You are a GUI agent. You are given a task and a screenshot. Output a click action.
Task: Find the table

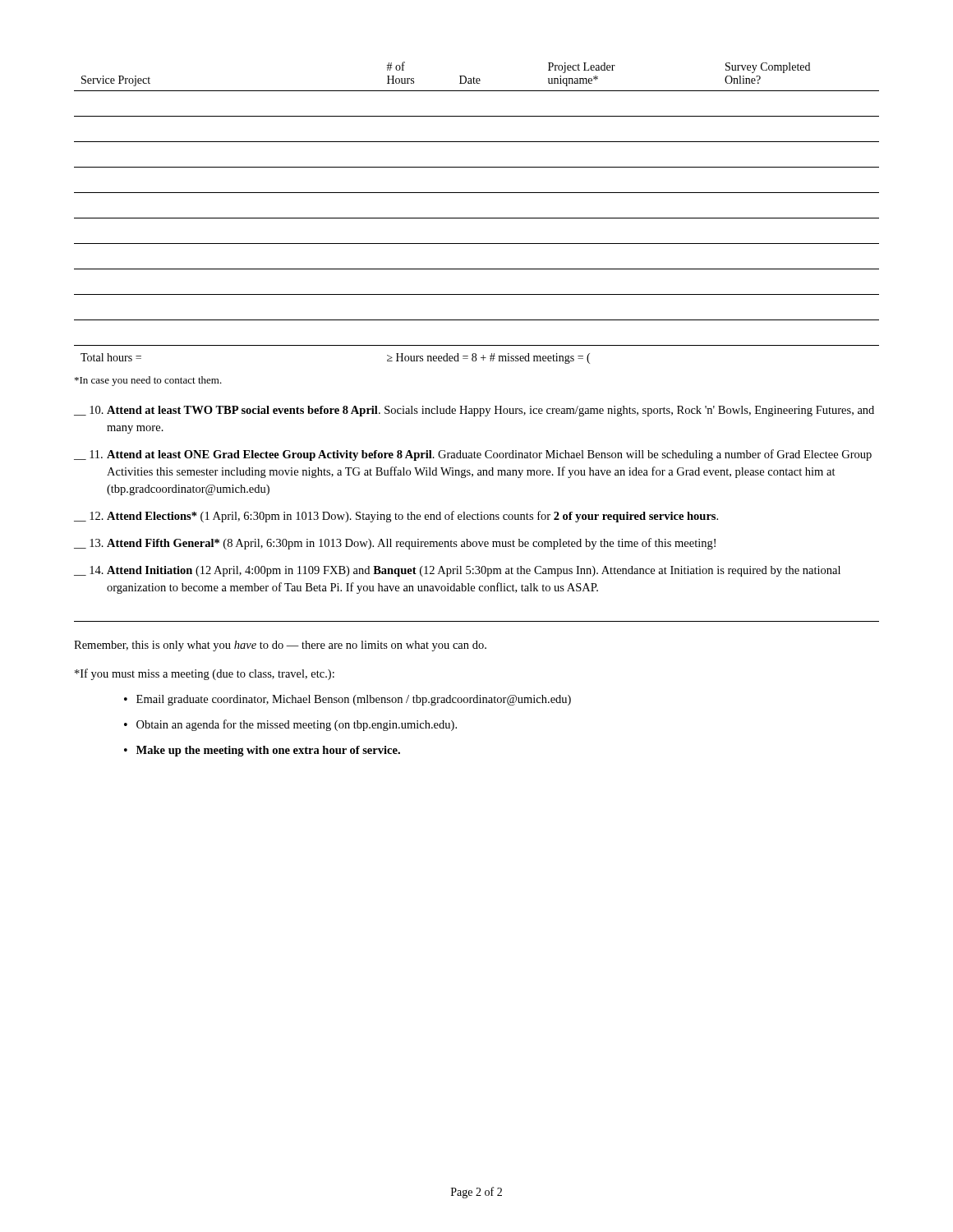476,214
